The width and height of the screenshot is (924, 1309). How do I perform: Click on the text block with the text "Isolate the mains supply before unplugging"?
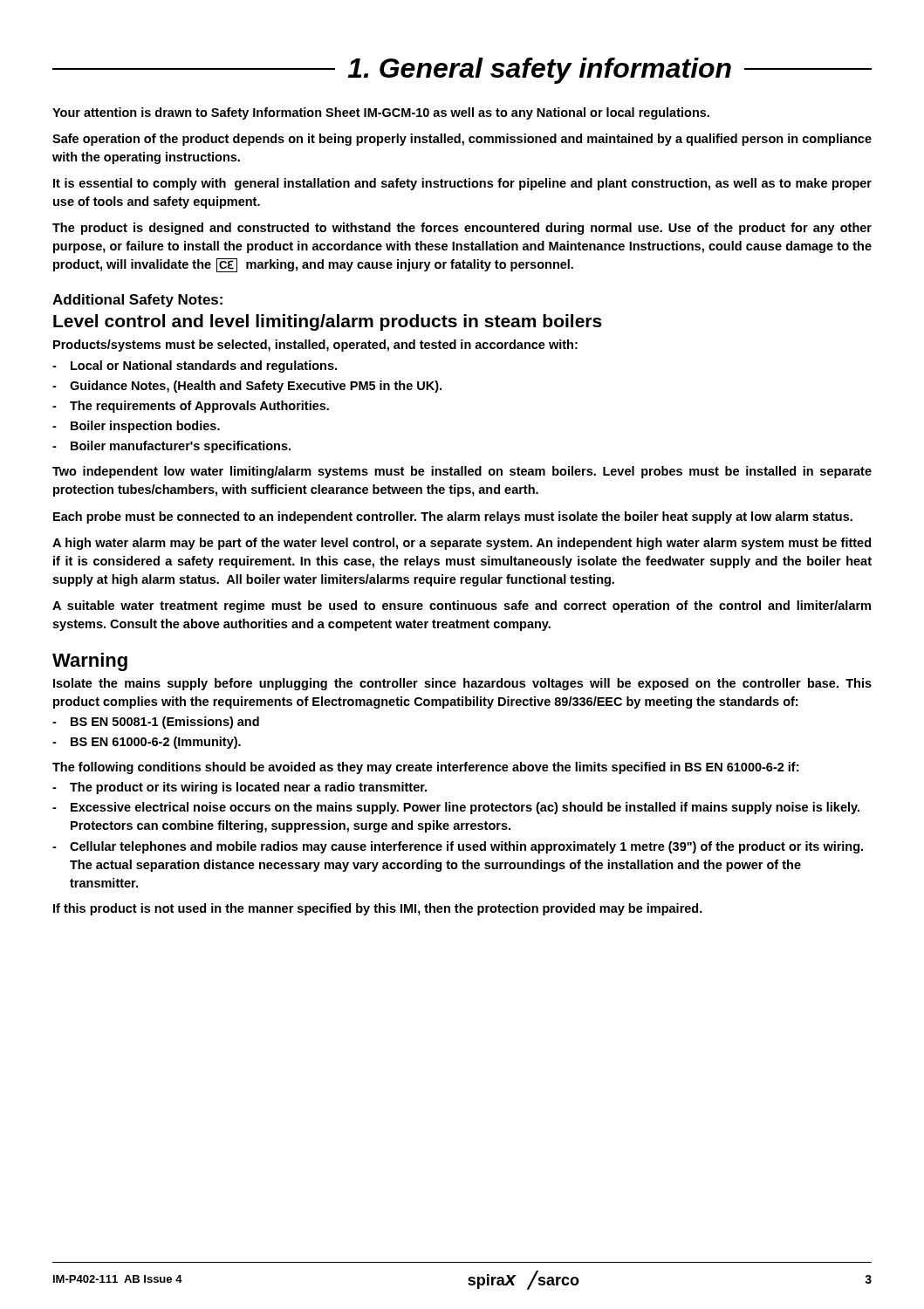click(462, 693)
